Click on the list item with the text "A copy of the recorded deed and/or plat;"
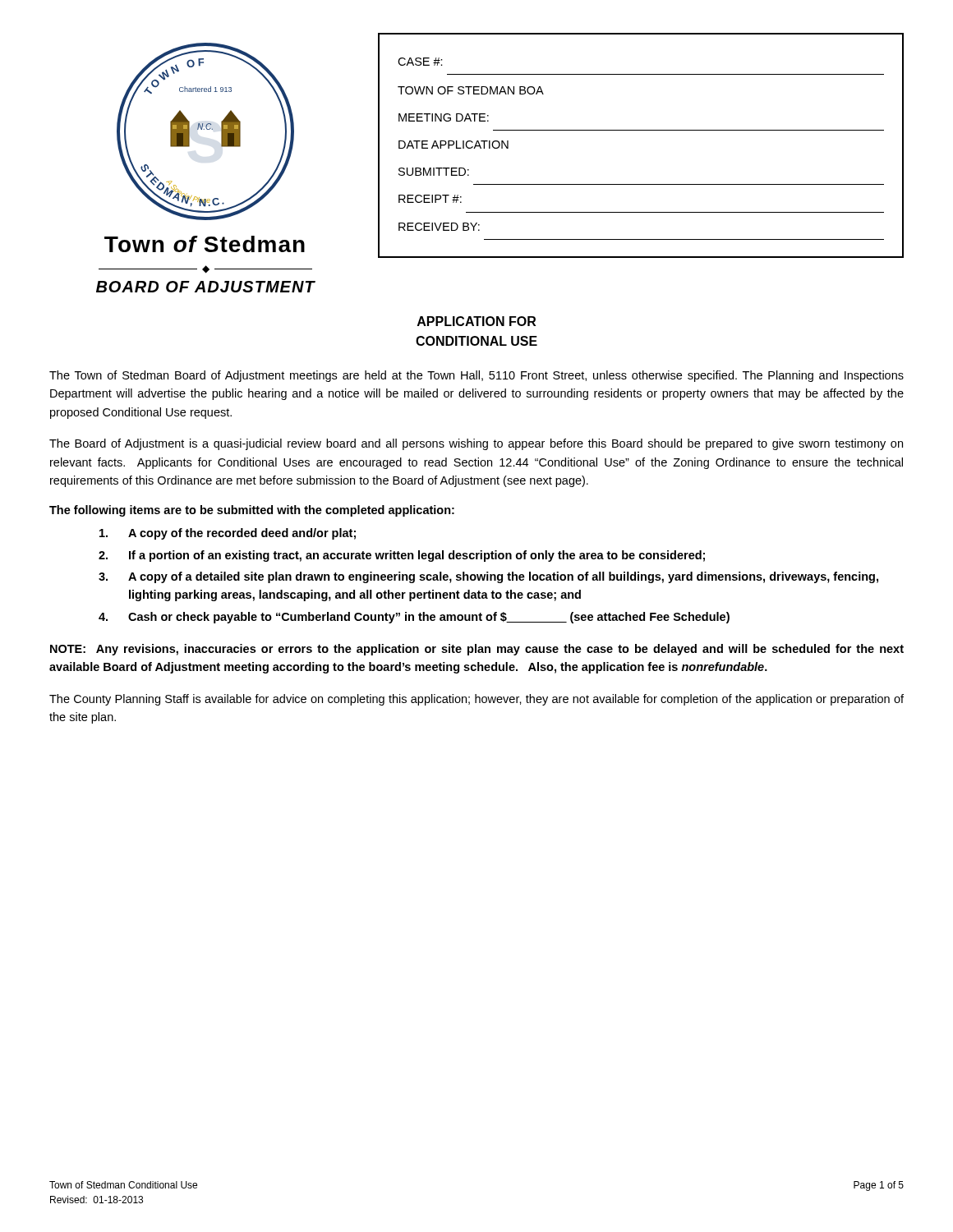 (228, 534)
